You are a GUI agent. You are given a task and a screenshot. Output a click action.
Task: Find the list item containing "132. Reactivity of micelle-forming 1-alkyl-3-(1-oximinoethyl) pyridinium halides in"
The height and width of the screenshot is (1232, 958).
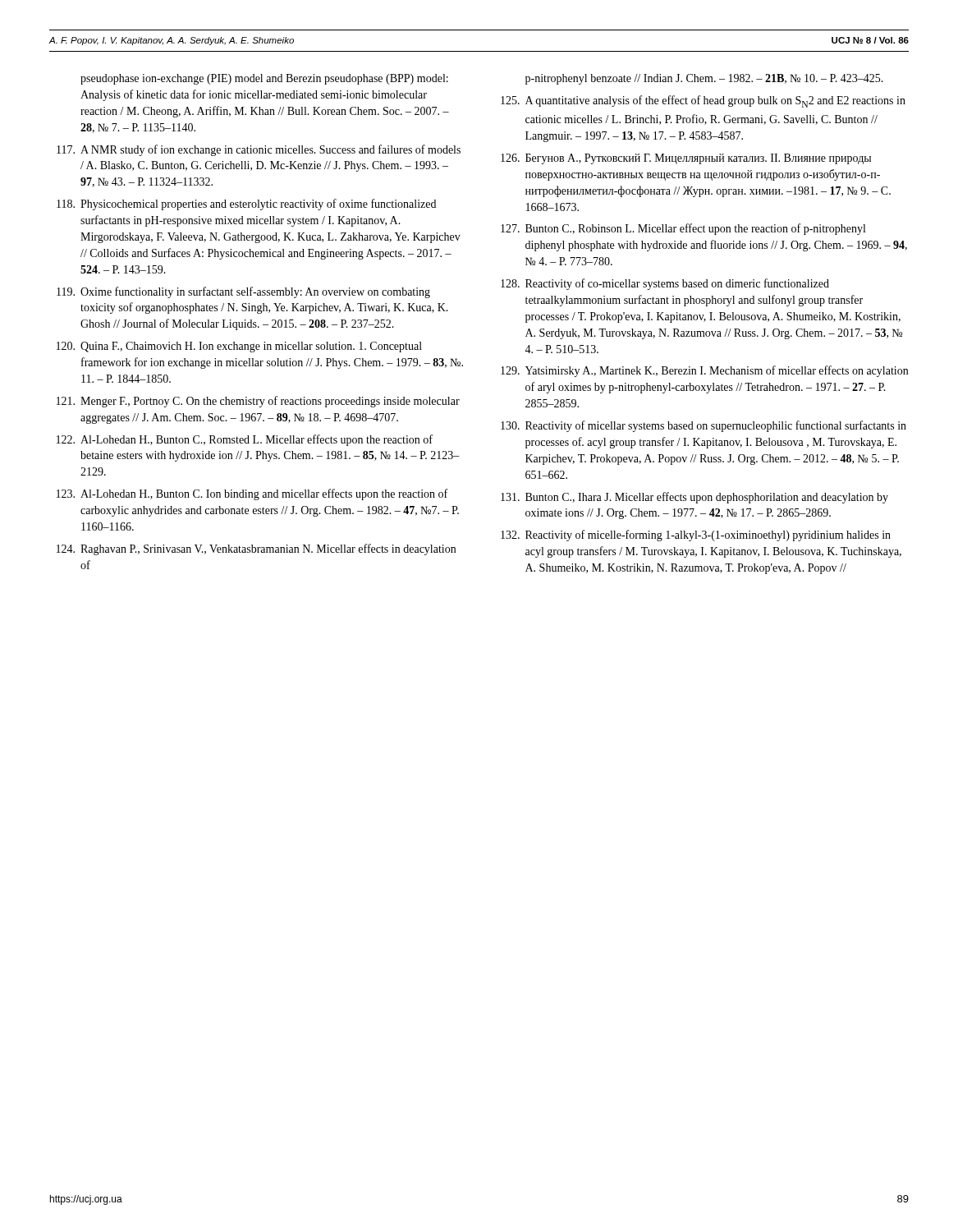click(x=701, y=552)
